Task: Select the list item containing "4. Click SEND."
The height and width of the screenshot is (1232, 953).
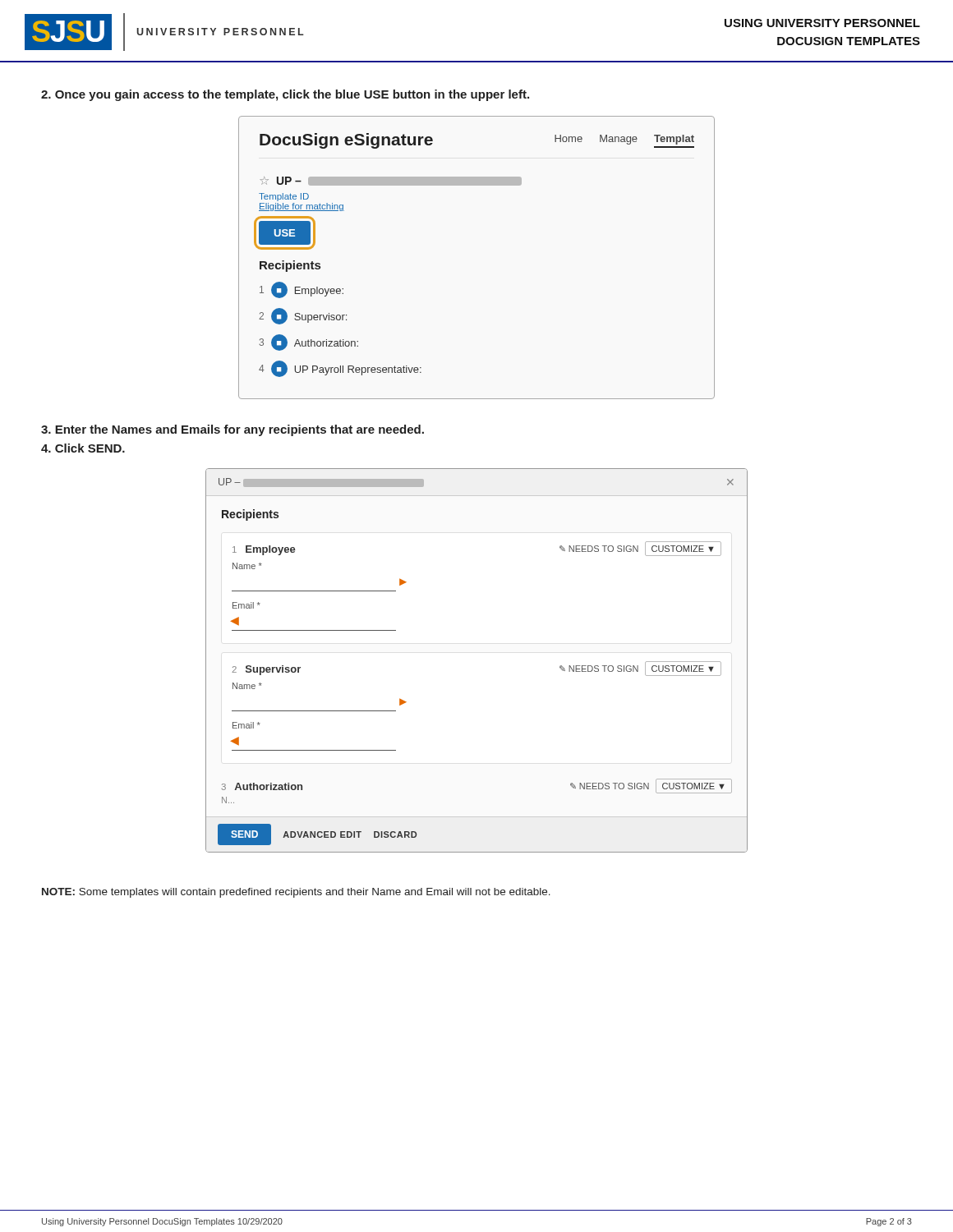Action: pyautogui.click(x=83, y=448)
